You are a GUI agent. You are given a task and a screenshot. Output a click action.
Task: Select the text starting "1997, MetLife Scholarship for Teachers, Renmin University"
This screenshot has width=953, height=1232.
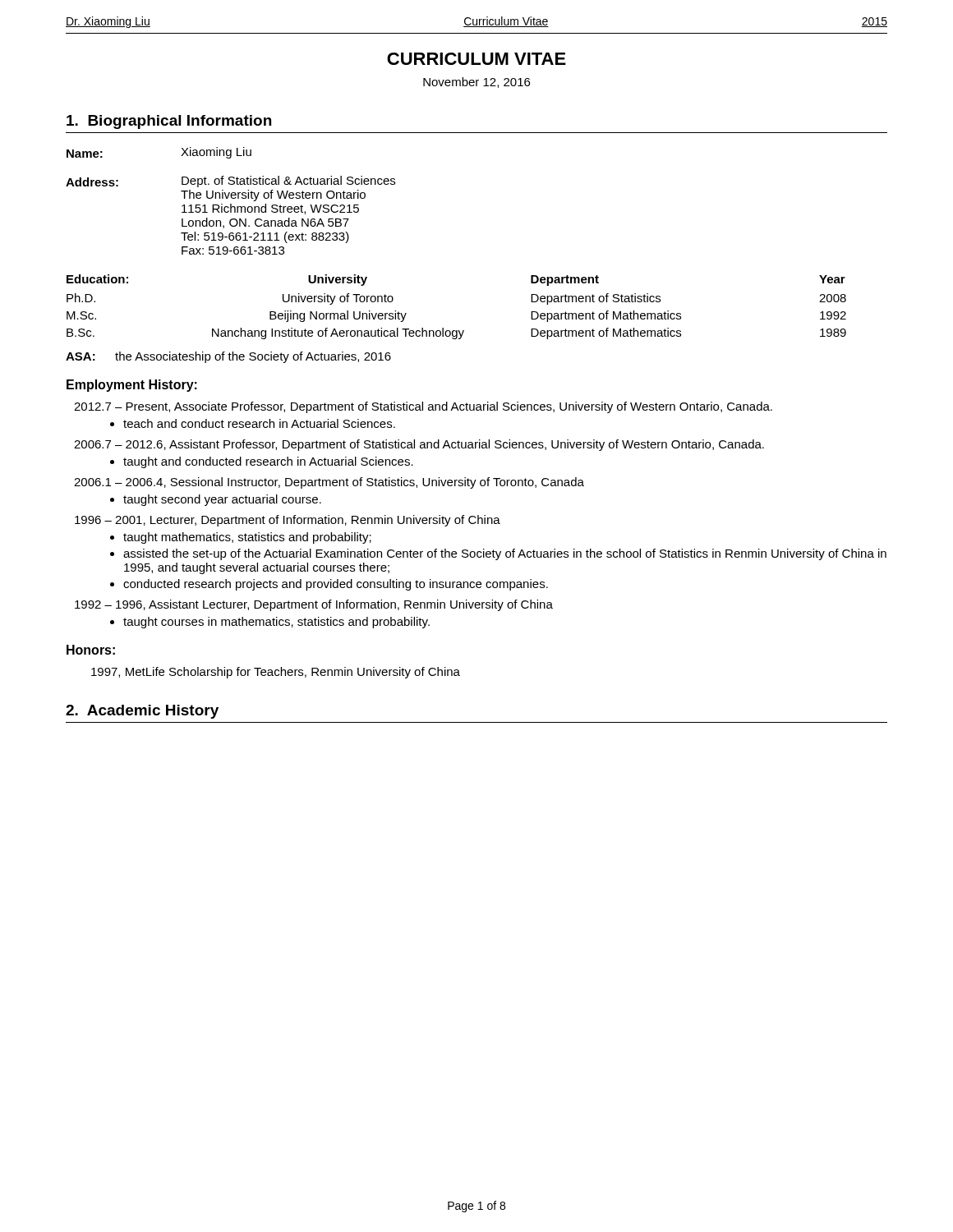(x=275, y=671)
